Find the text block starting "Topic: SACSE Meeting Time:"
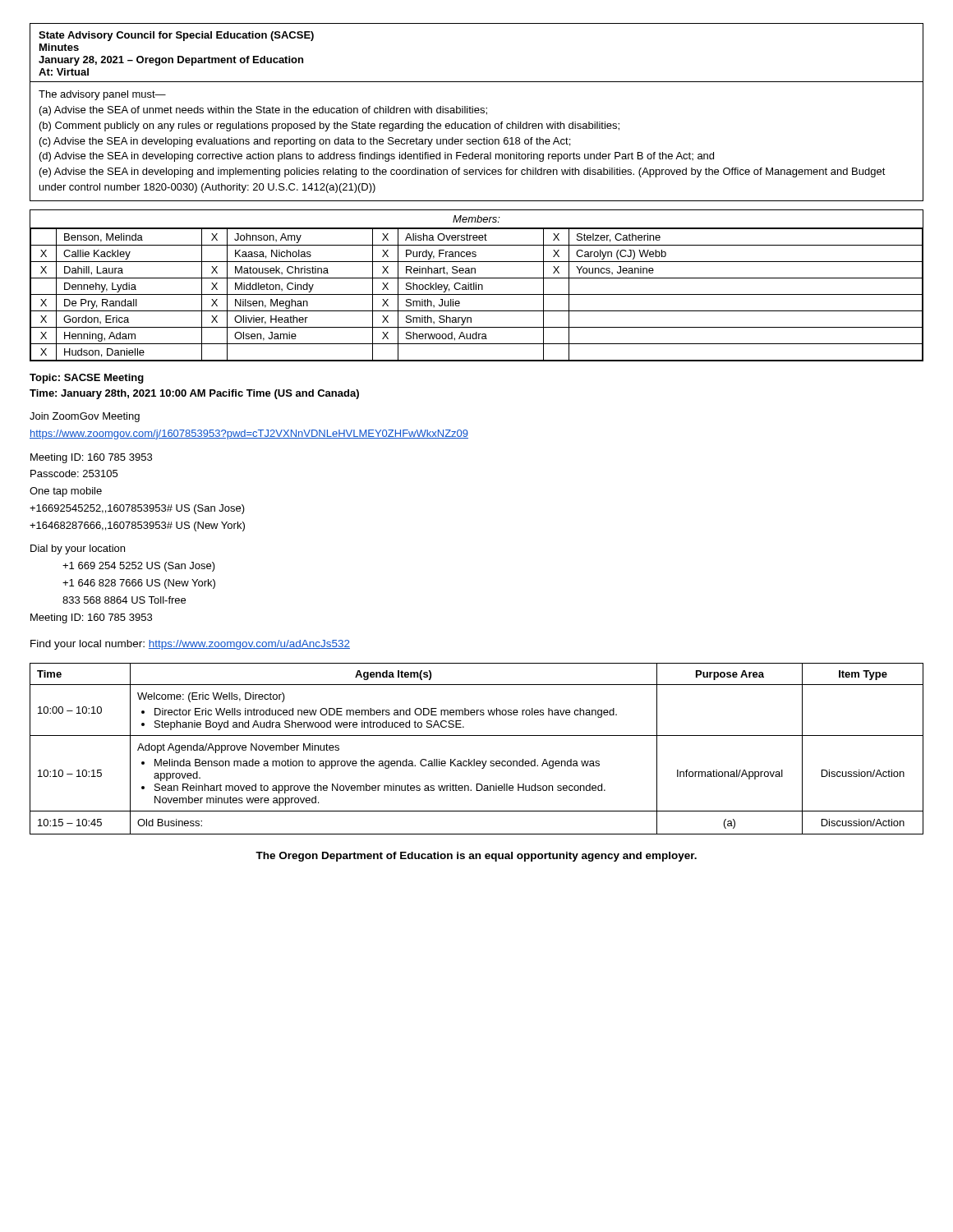This screenshot has height=1232, width=953. click(194, 385)
